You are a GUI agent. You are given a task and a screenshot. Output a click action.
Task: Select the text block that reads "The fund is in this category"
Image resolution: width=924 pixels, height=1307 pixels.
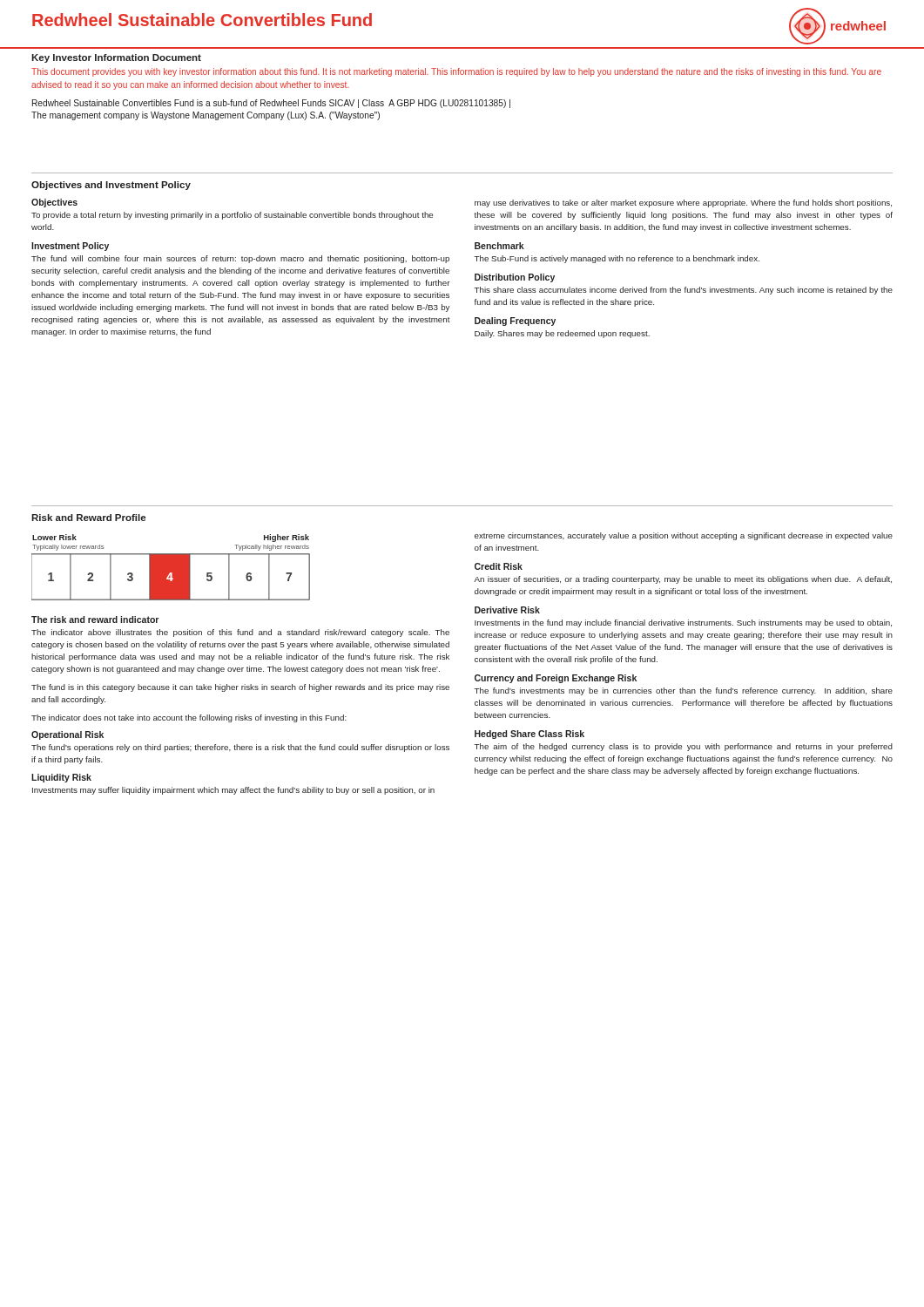[241, 693]
